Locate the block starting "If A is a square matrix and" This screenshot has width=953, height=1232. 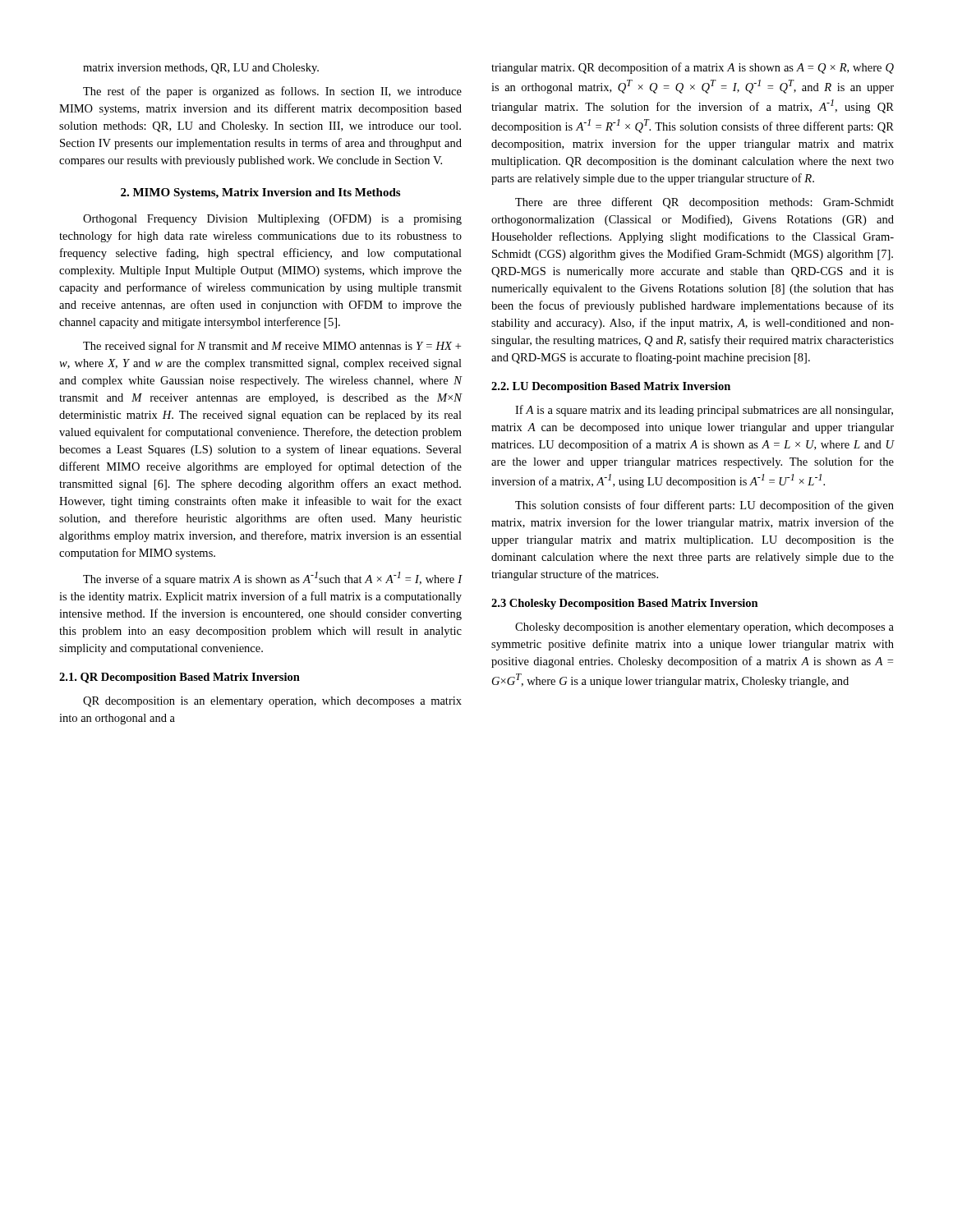693,492
